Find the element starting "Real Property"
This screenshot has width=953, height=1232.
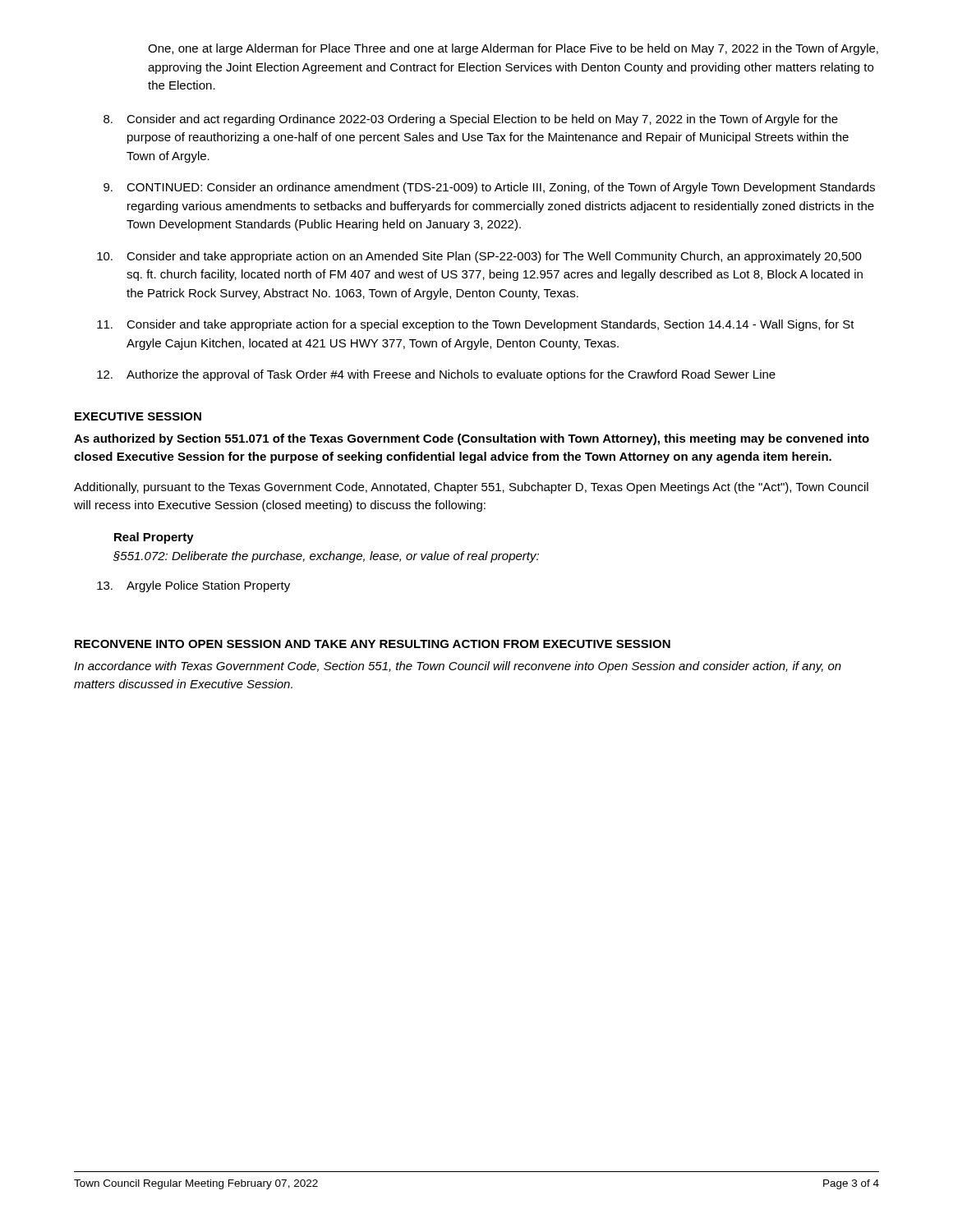(153, 536)
